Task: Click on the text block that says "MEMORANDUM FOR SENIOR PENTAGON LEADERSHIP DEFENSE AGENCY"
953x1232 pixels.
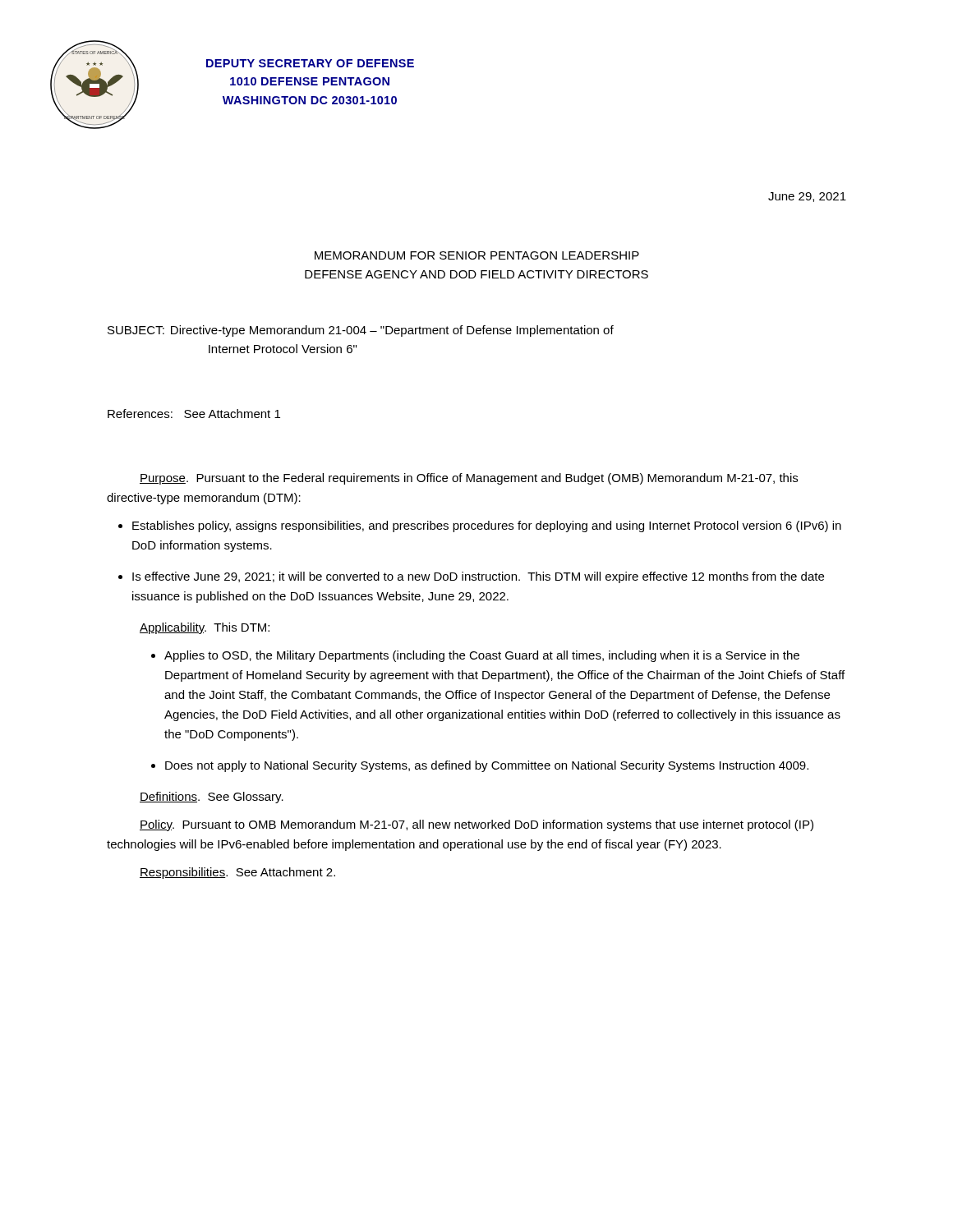Action: pyautogui.click(x=476, y=265)
